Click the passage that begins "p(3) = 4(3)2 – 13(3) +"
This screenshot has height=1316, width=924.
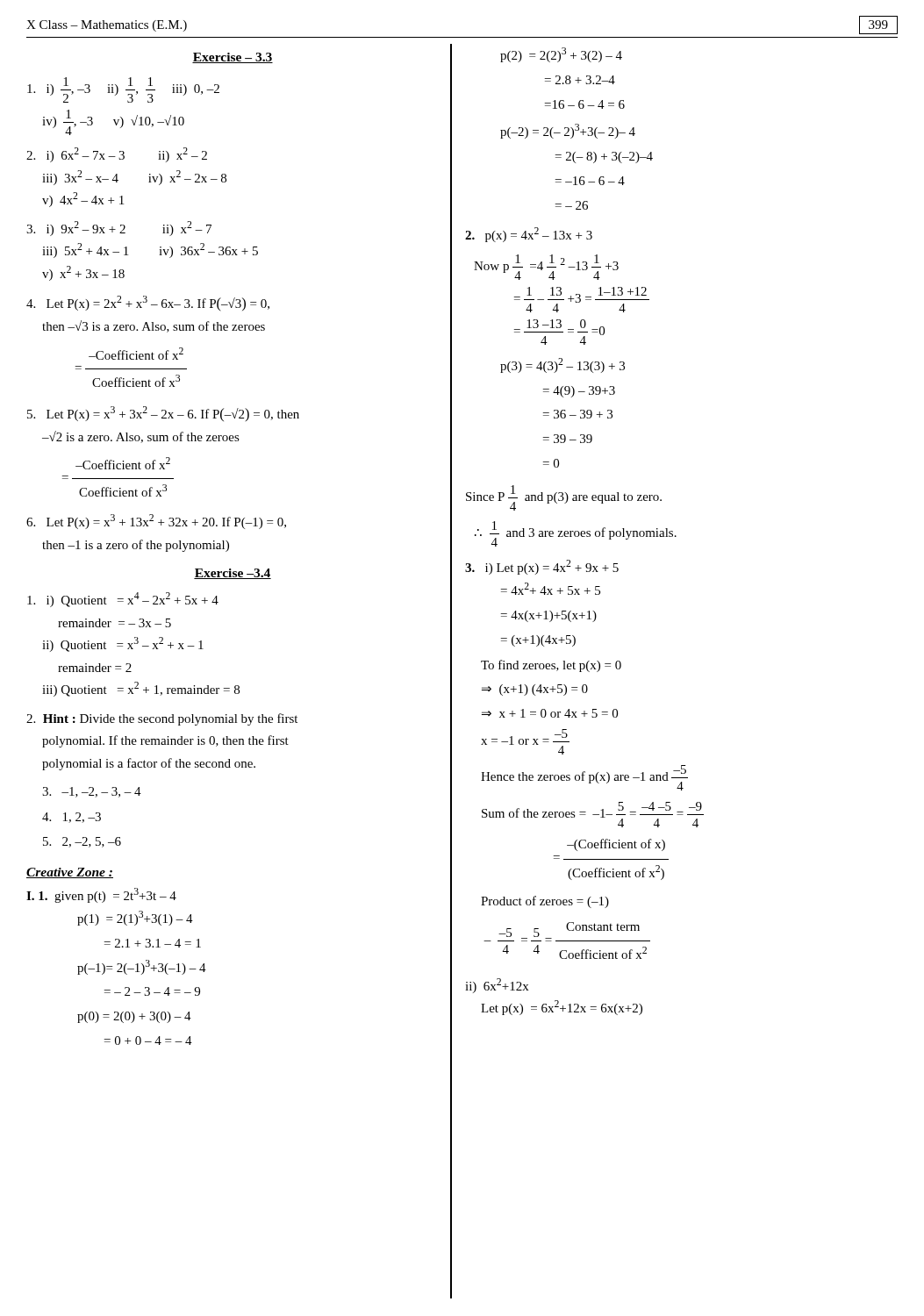563,413
